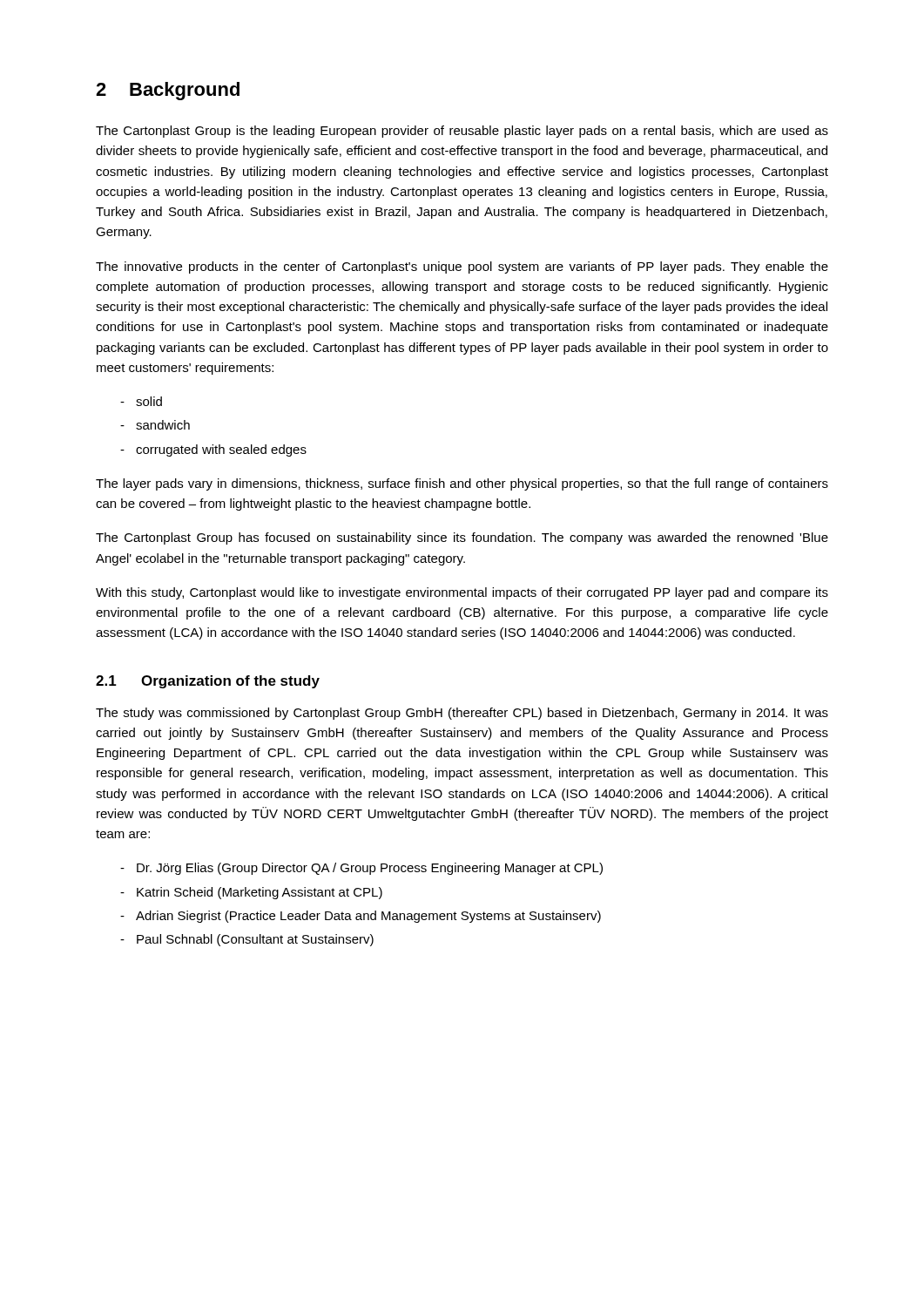Find the section header on this page that starts "2.1Organization of the"
Viewport: 924px width, 1307px height.
coord(208,682)
